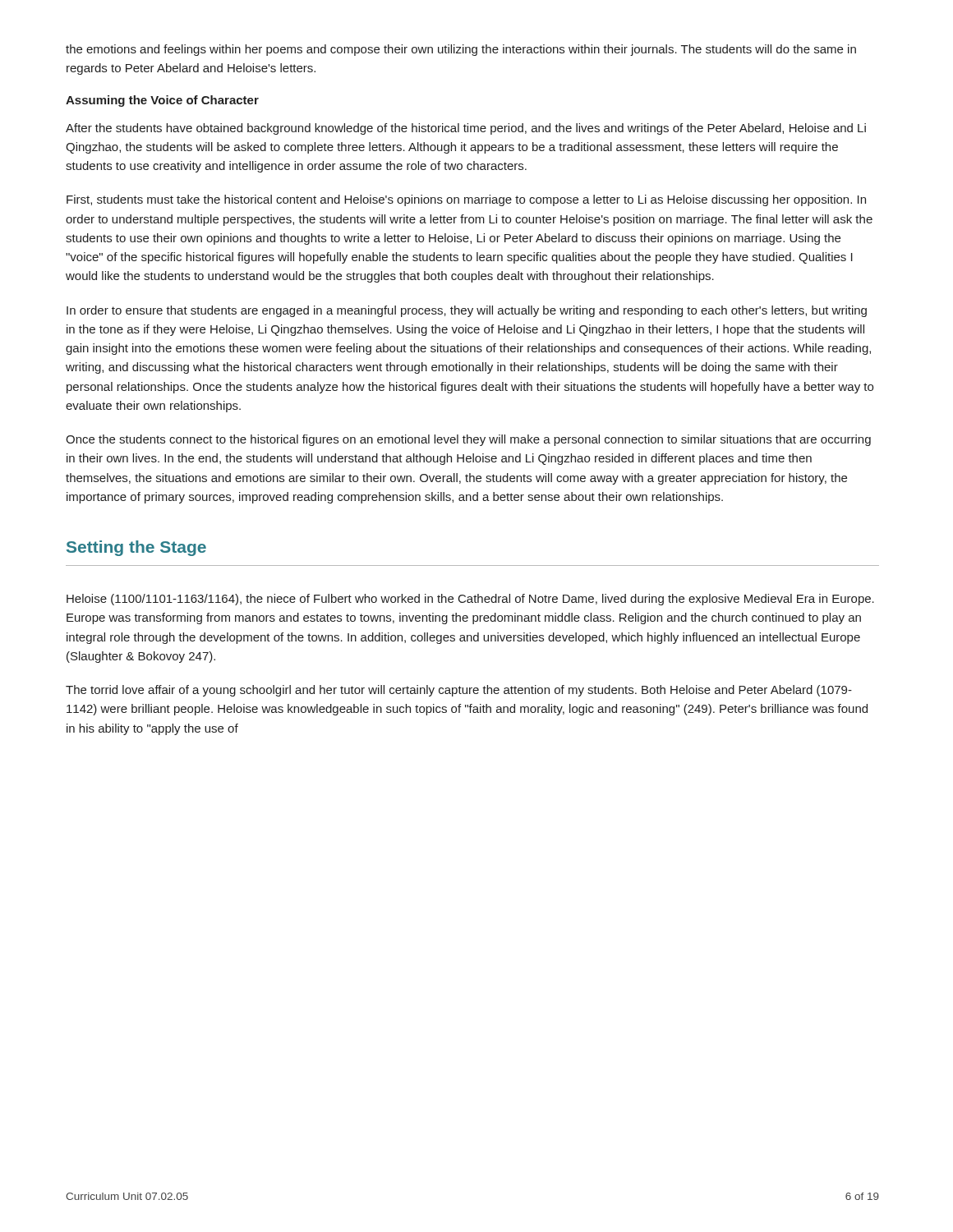The height and width of the screenshot is (1232, 953).
Task: Click on the element starting "The torrid love affair"
Action: tap(467, 709)
